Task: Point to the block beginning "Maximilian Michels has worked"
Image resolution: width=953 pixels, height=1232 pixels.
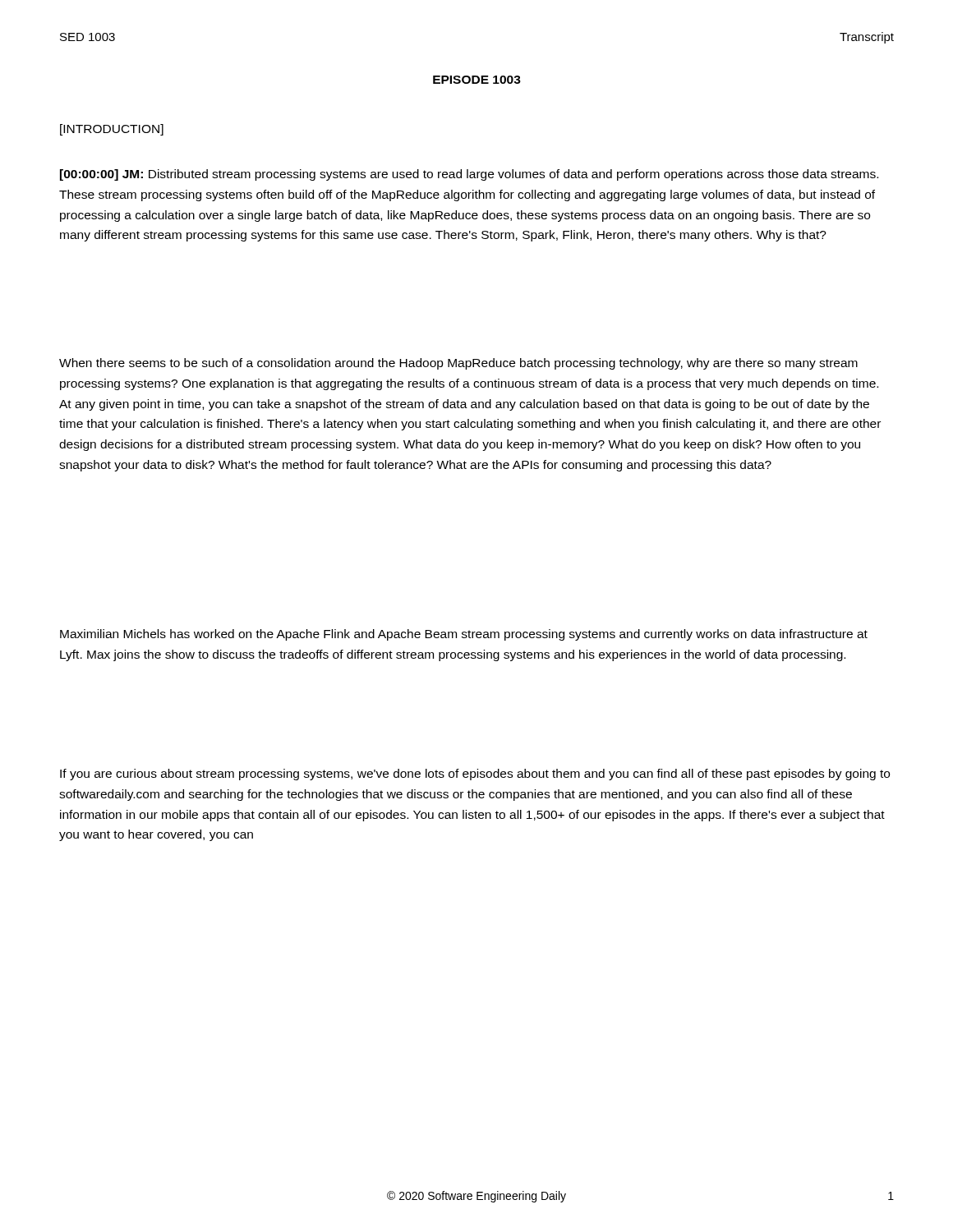Action: [463, 644]
